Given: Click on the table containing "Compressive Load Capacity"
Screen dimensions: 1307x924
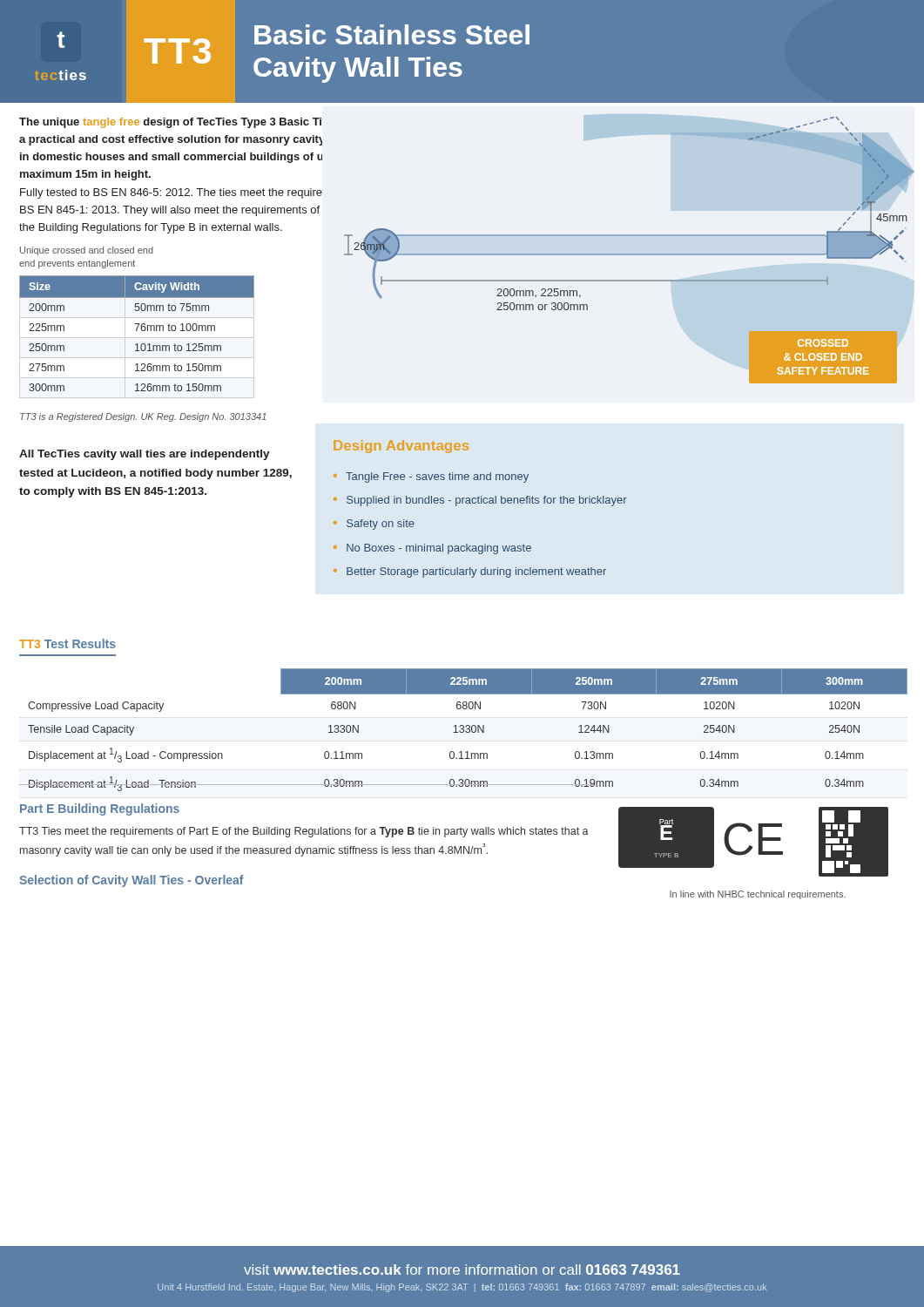Looking at the screenshot, I should (463, 733).
